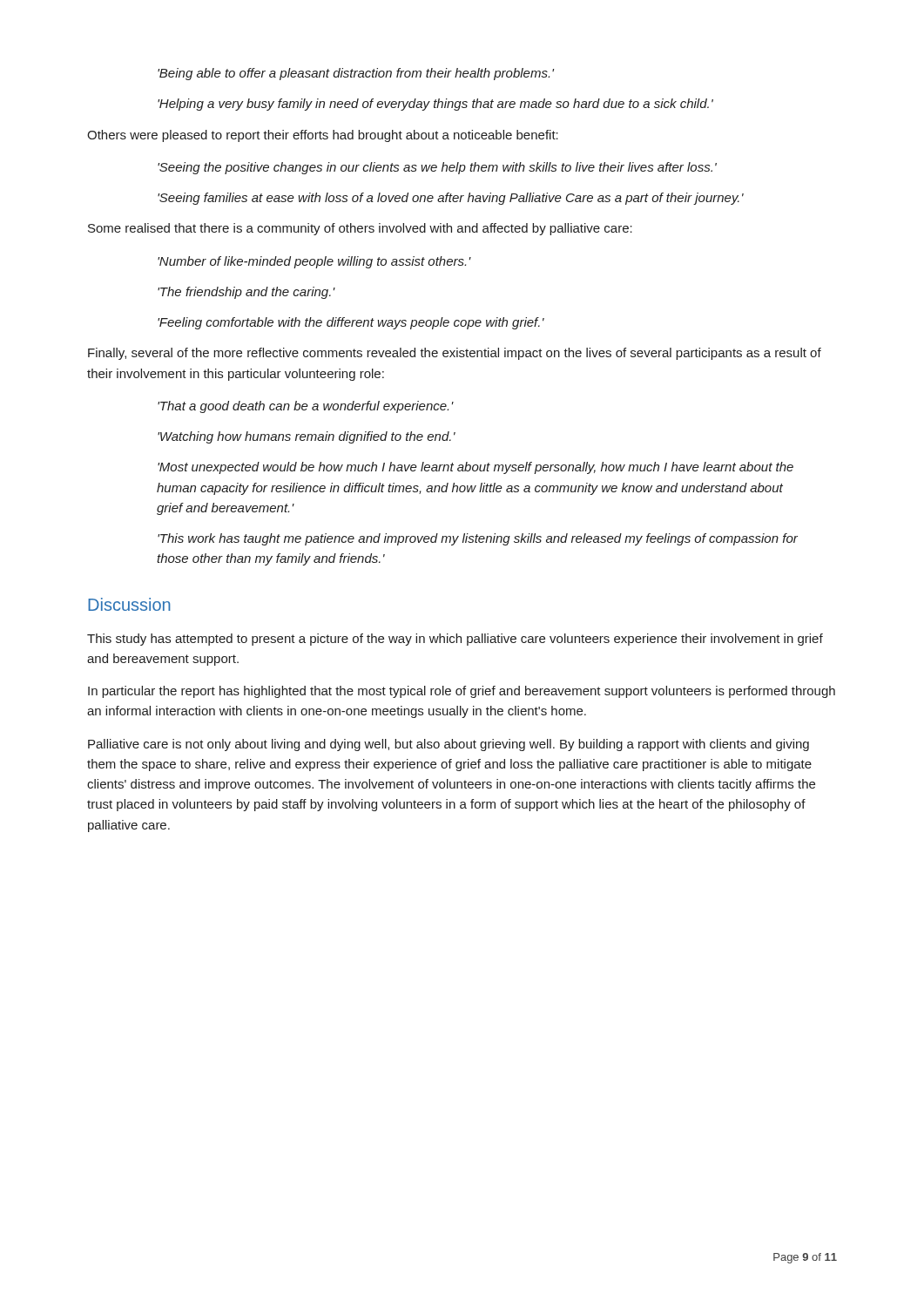Locate the text block starting "'This work has taught me patience and improved"
Image resolution: width=924 pixels, height=1307 pixels.
479,548
